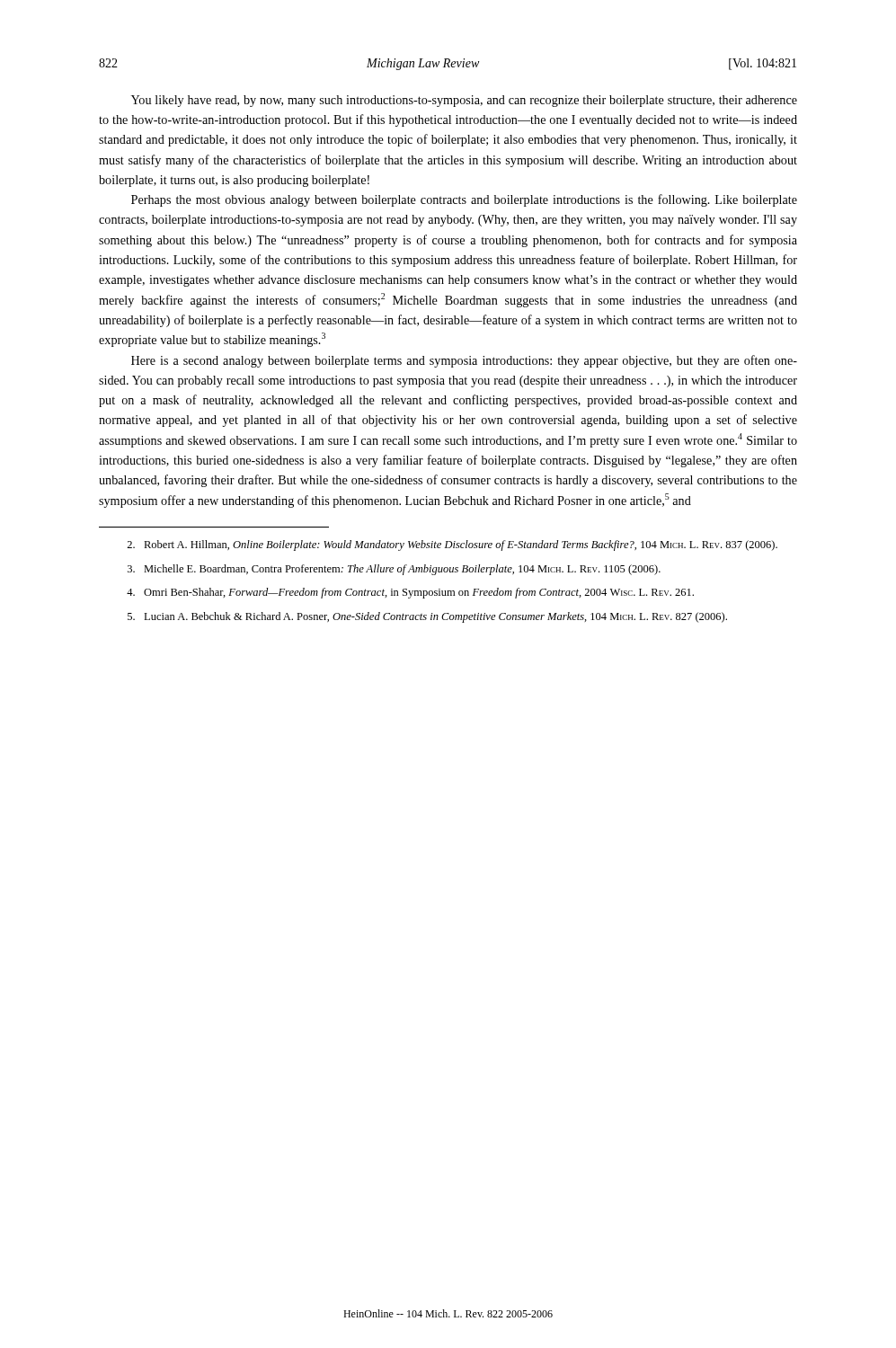The width and height of the screenshot is (896, 1348).
Task: Find the block on this page that starts "Omri Ben-Shahar, Forward—Freedom from"
Action: pyautogui.click(x=448, y=593)
